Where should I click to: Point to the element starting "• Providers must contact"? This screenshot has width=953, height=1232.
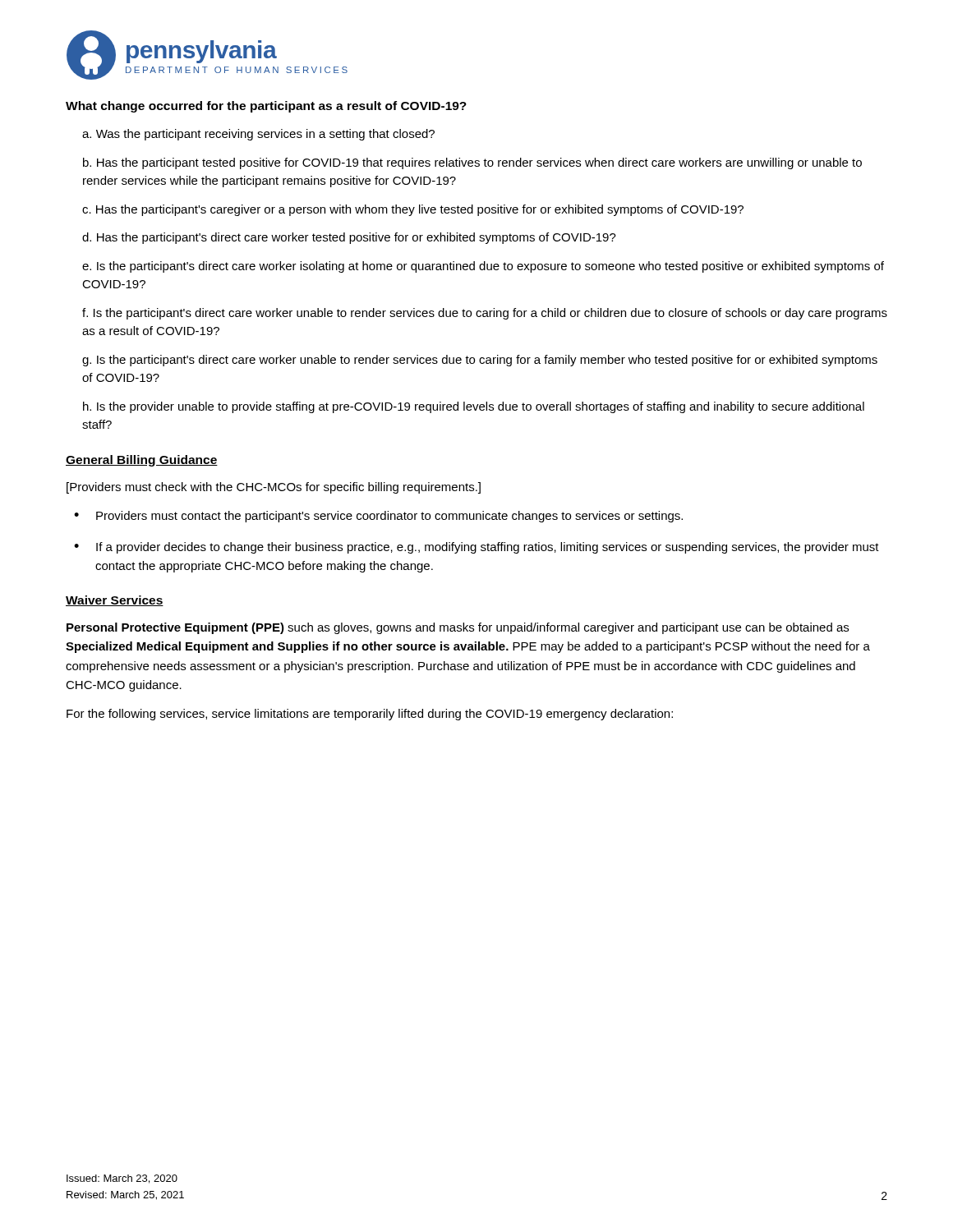(x=481, y=516)
